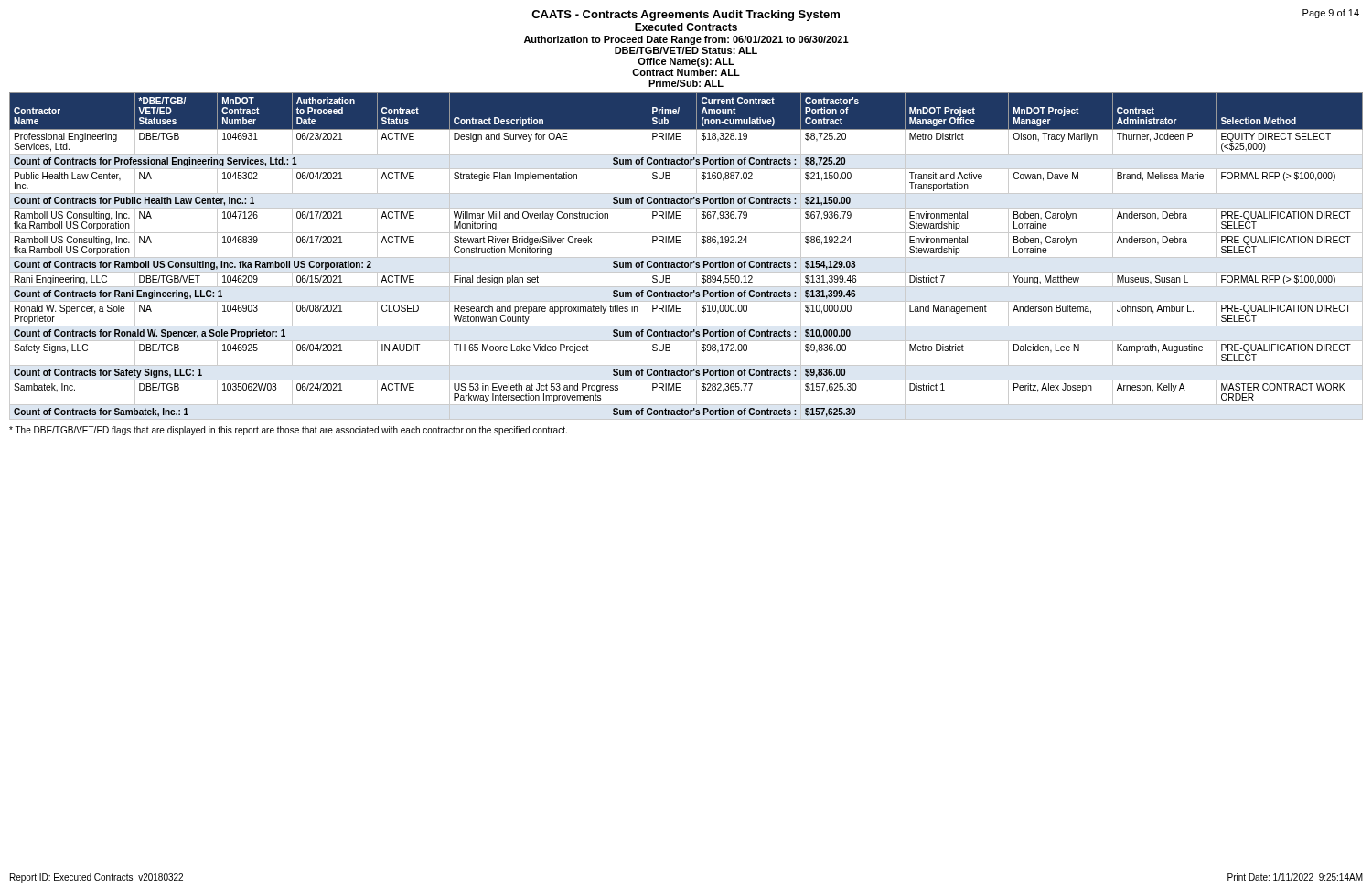Click on the text starting "CAATS - Contracts"
This screenshot has width=1372, height=888.
tap(686, 48)
